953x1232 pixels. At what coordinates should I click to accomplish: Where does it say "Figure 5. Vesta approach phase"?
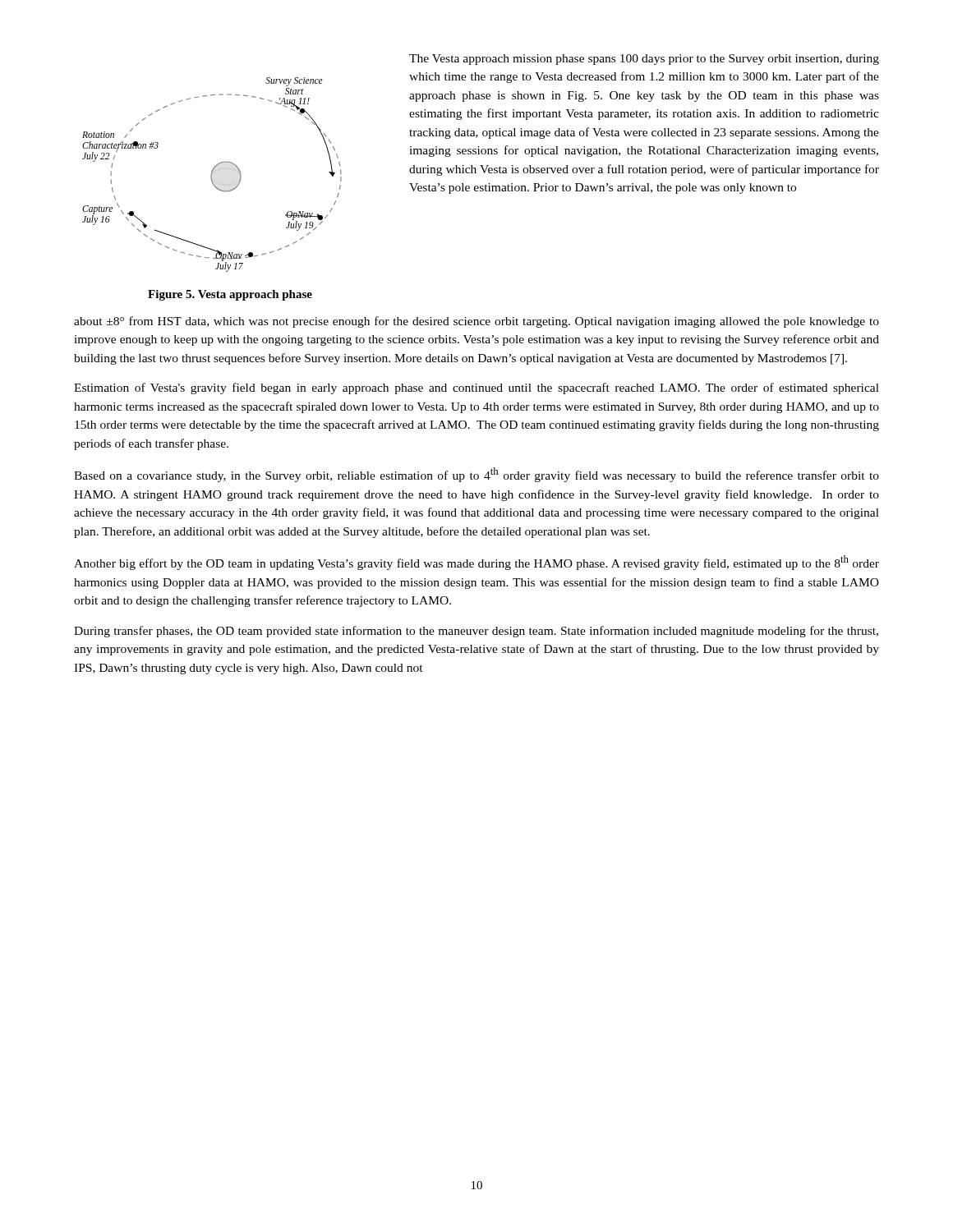pos(230,294)
